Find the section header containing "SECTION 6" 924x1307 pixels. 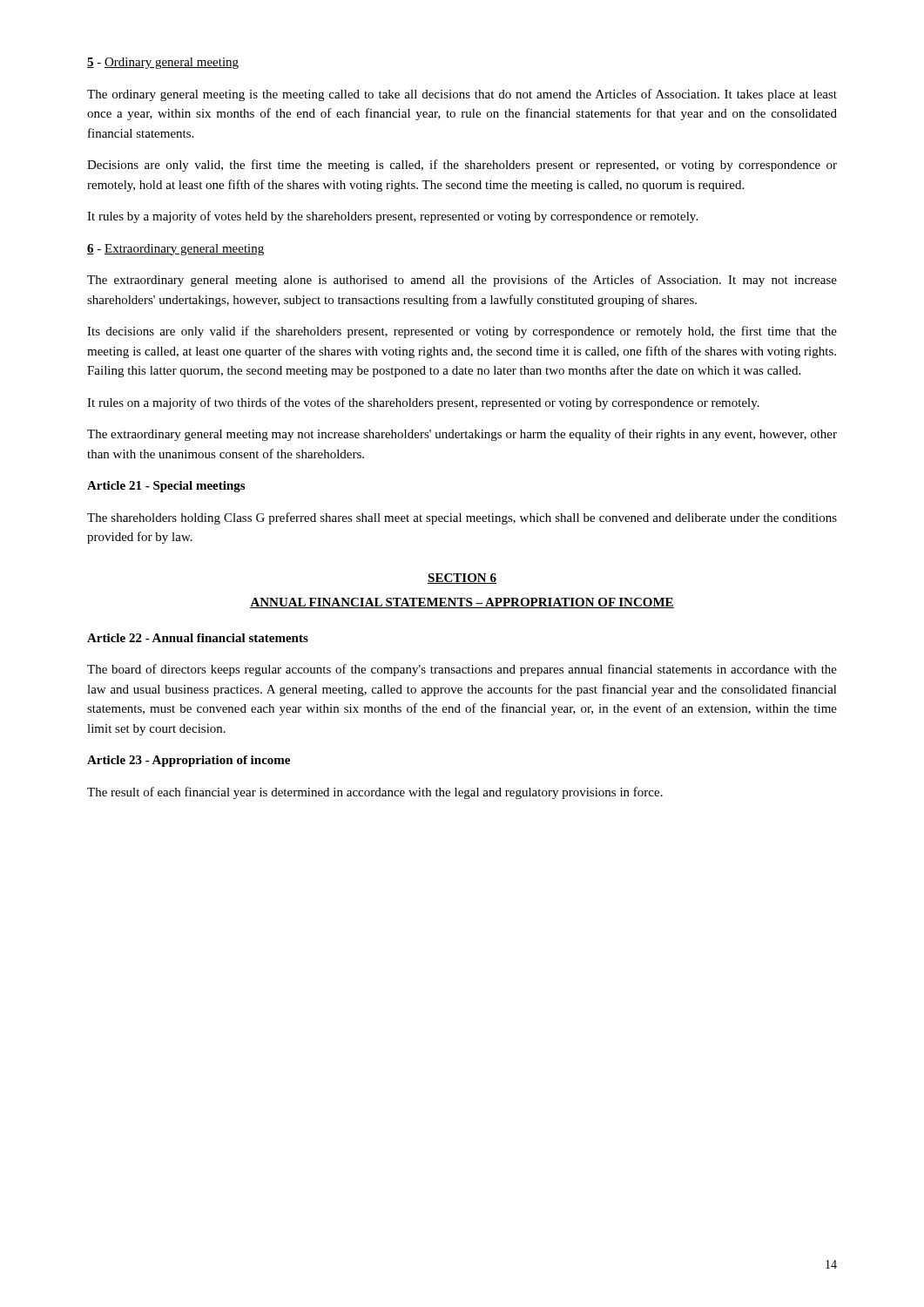coord(462,577)
